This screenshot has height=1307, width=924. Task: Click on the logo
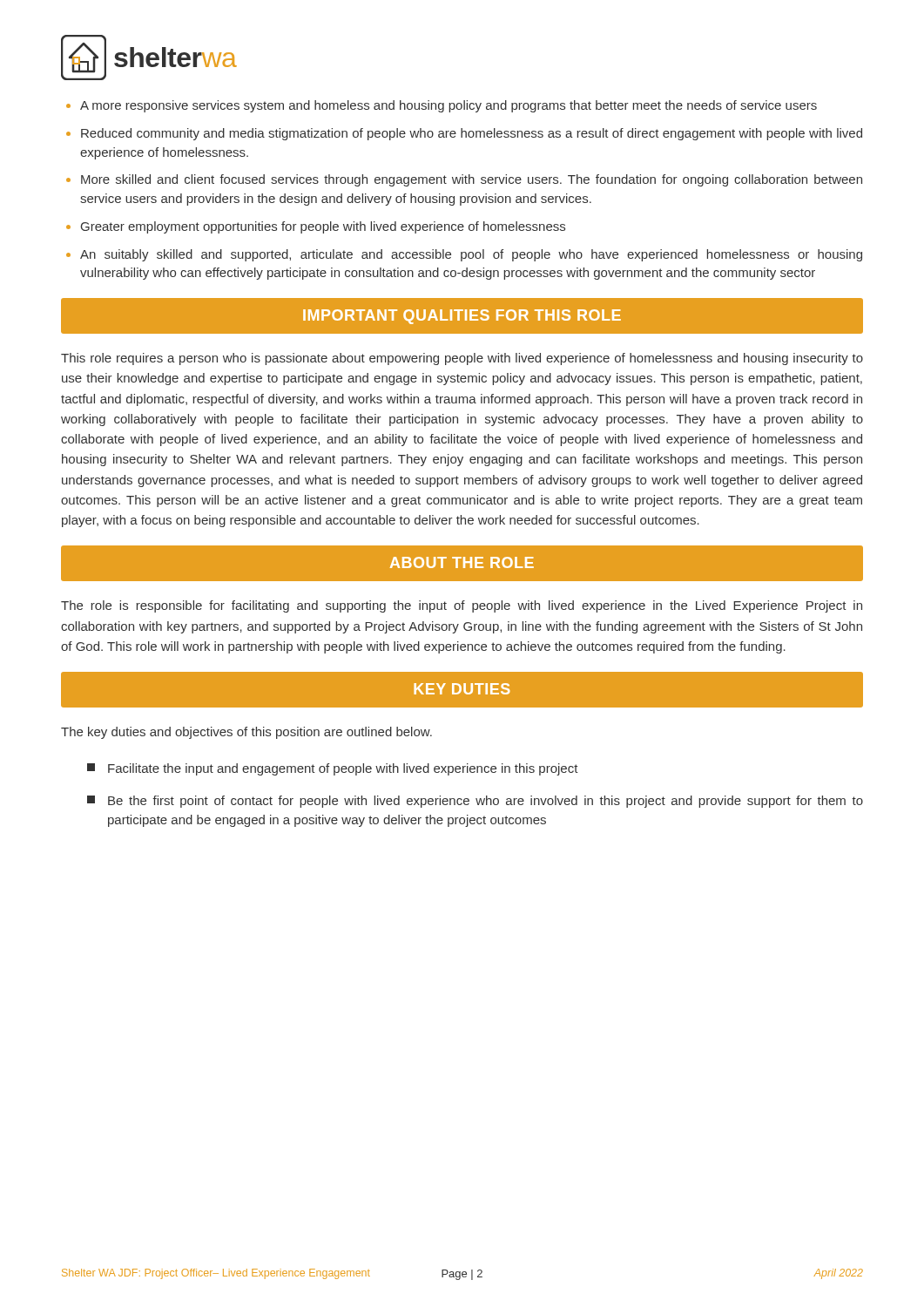point(462,58)
